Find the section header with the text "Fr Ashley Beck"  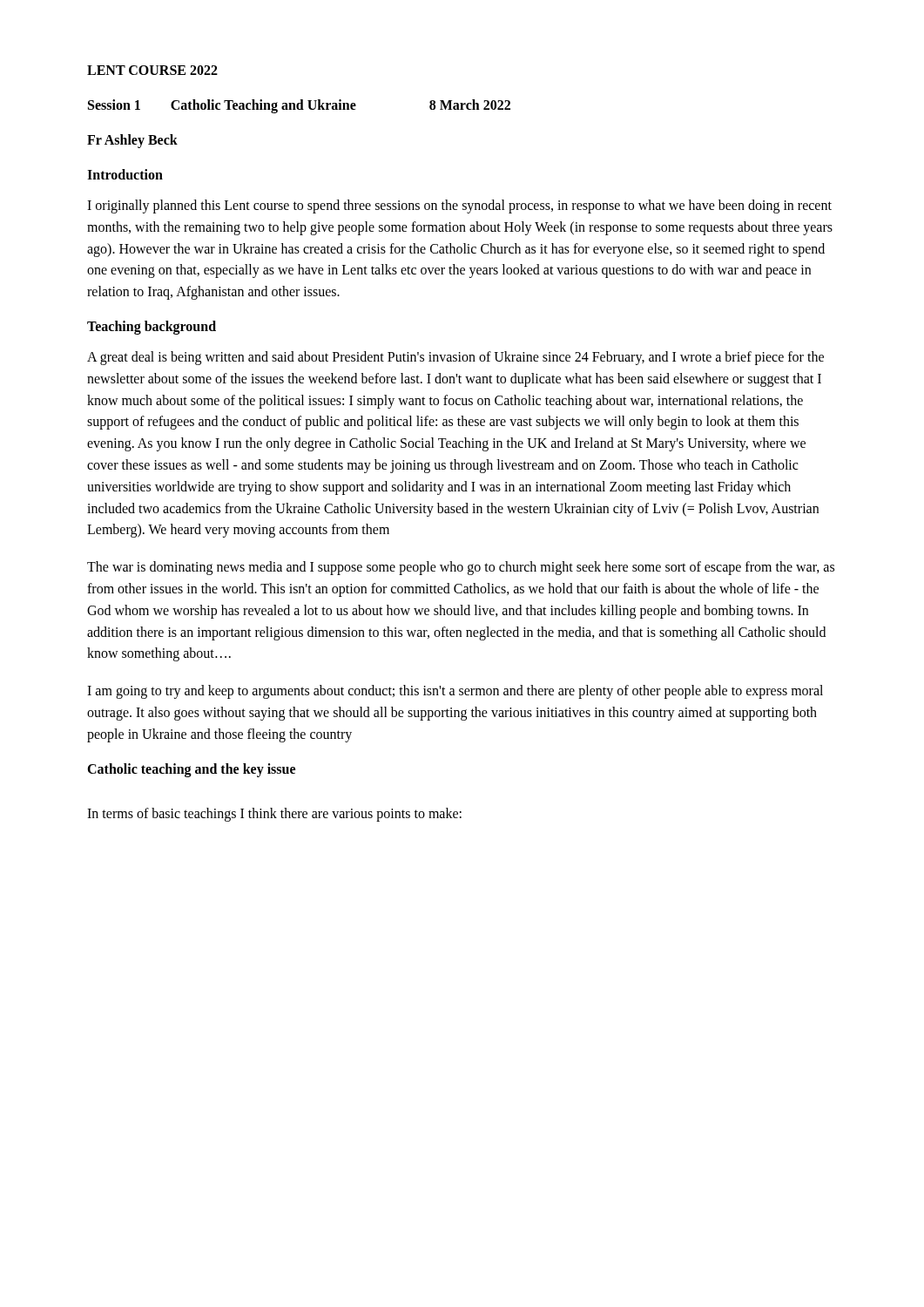[132, 140]
